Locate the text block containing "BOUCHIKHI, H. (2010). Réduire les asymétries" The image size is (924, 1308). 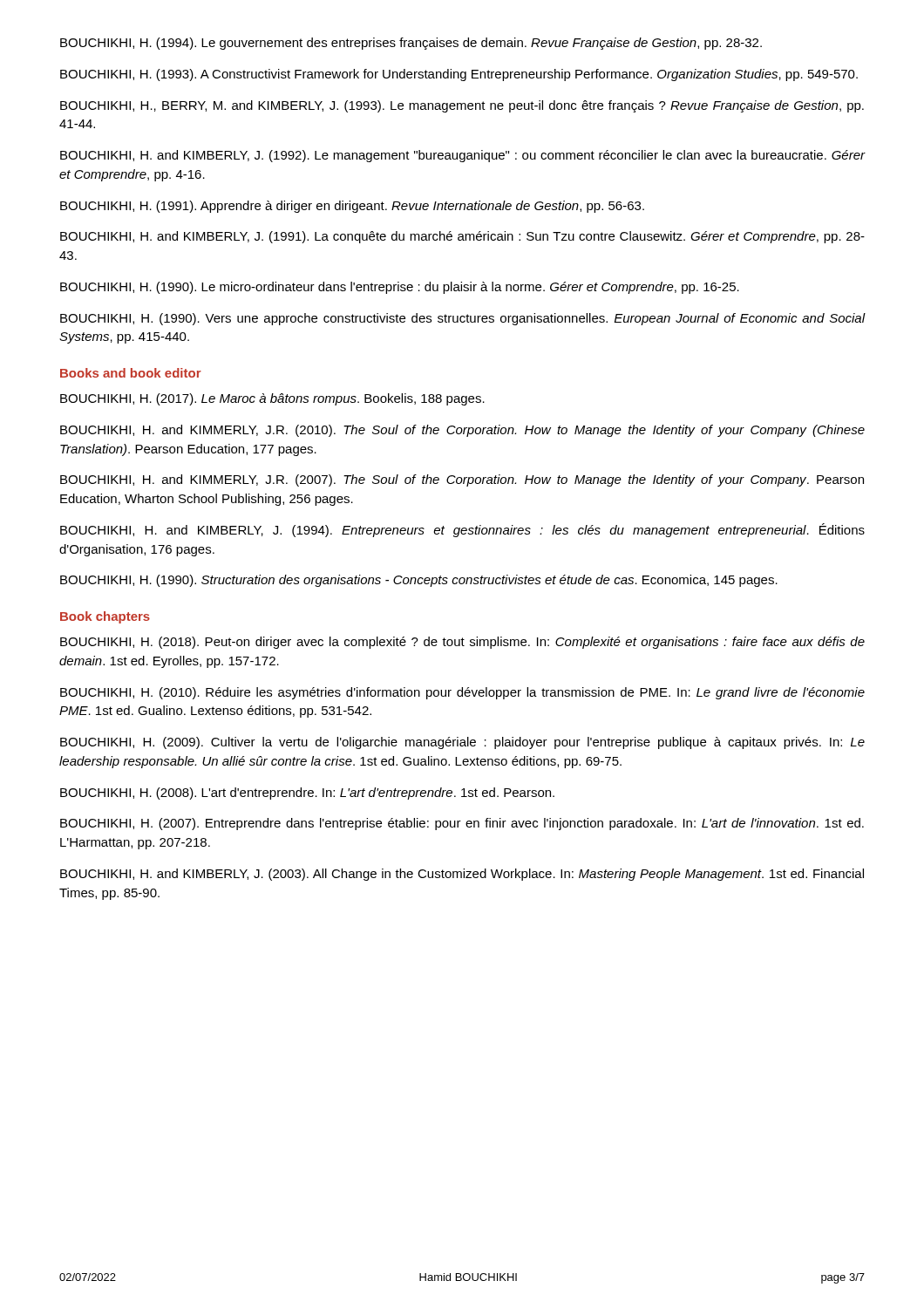click(x=462, y=701)
